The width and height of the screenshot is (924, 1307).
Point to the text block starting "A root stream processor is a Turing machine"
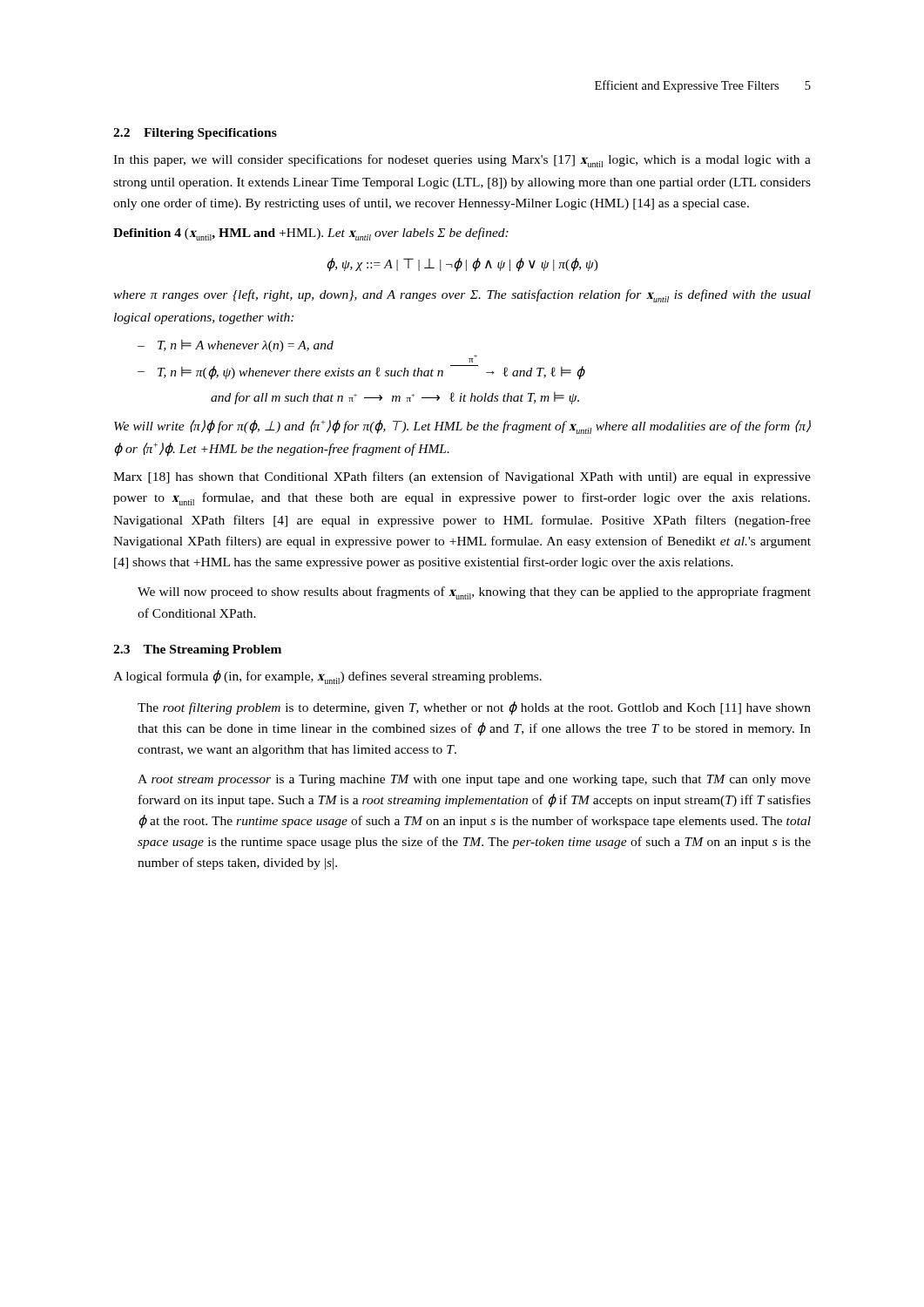[x=474, y=820]
